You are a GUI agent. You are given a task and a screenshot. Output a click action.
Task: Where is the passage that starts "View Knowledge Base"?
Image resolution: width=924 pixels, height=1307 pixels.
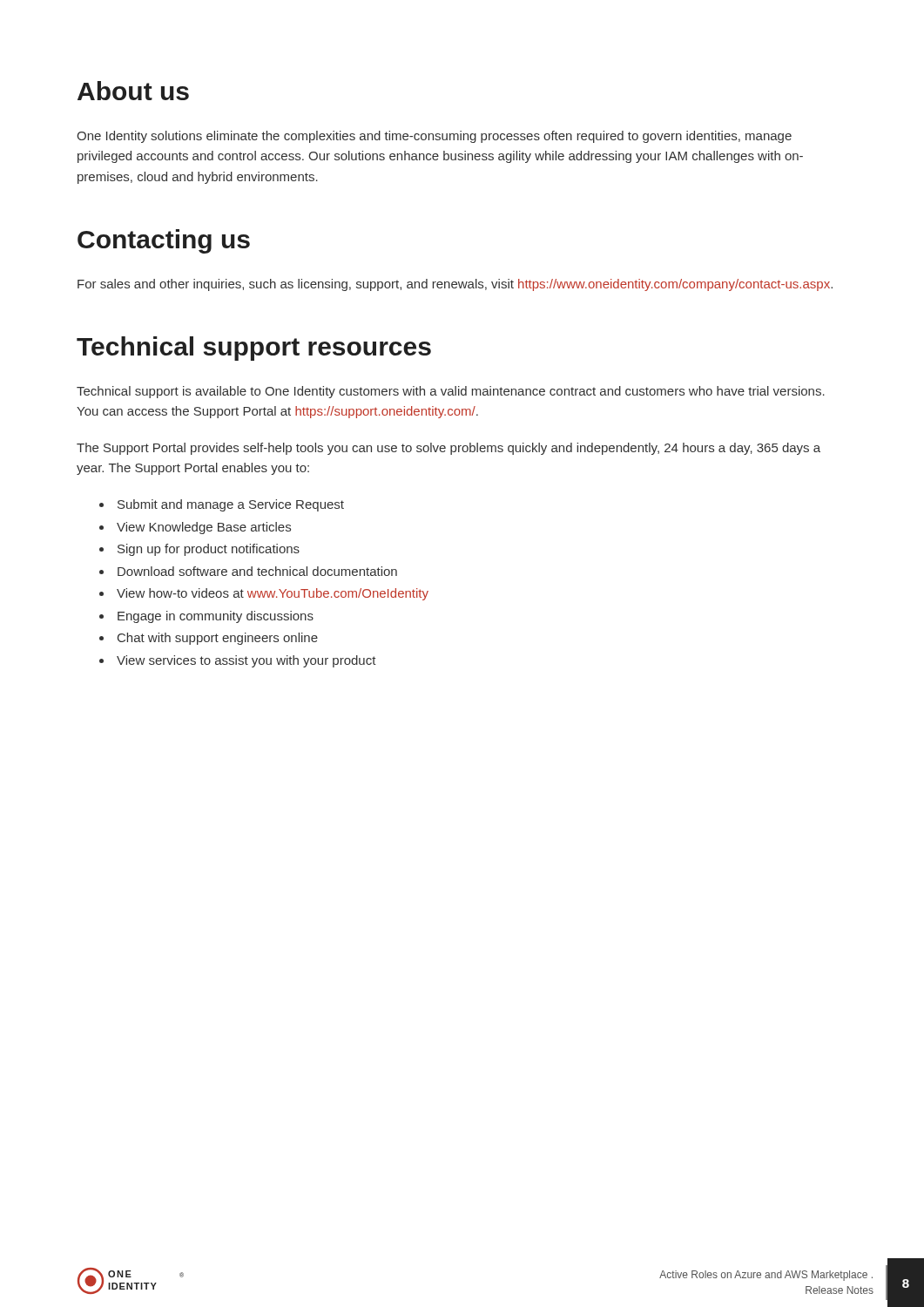204,526
